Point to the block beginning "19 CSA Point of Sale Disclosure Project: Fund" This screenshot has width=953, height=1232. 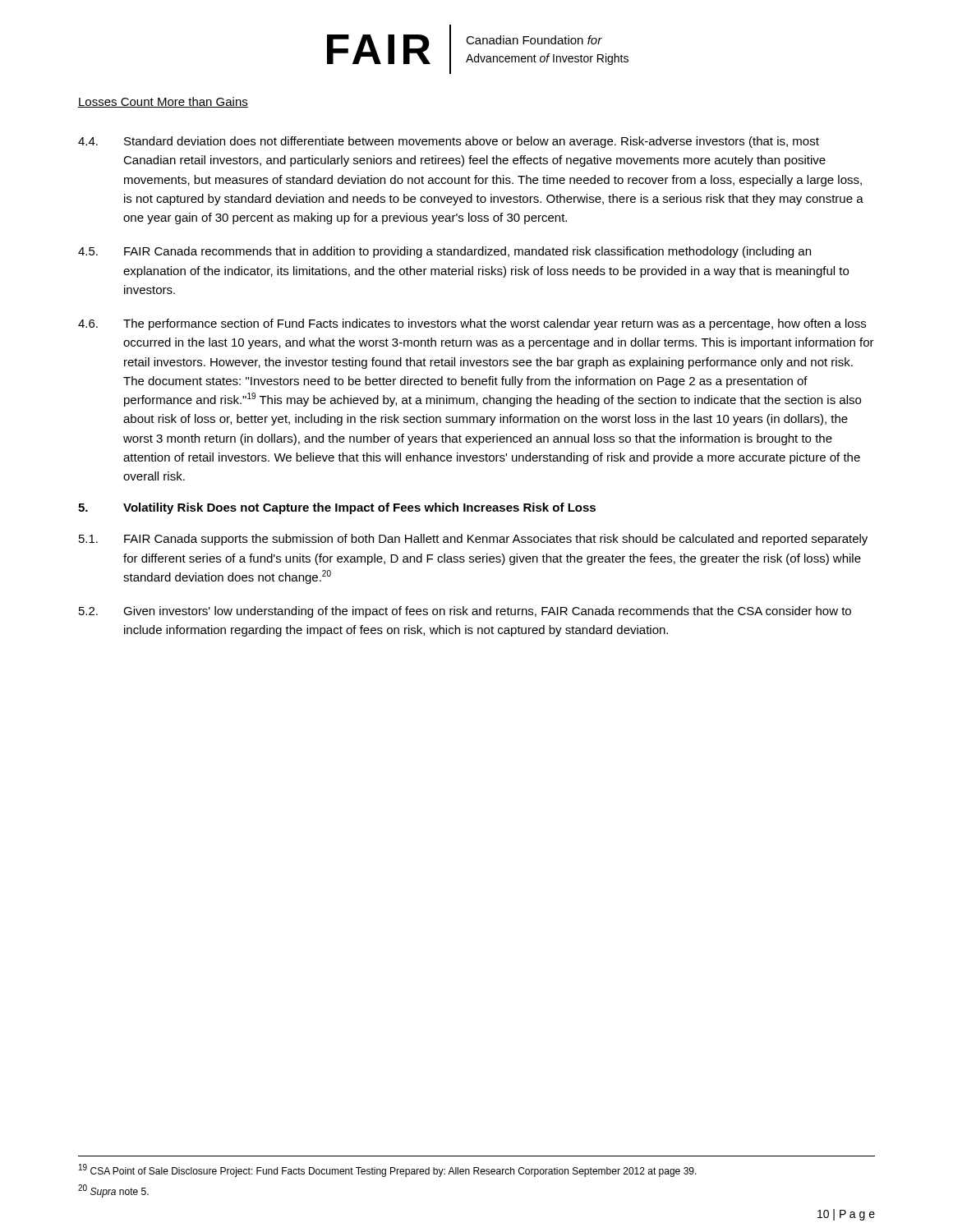(387, 1170)
